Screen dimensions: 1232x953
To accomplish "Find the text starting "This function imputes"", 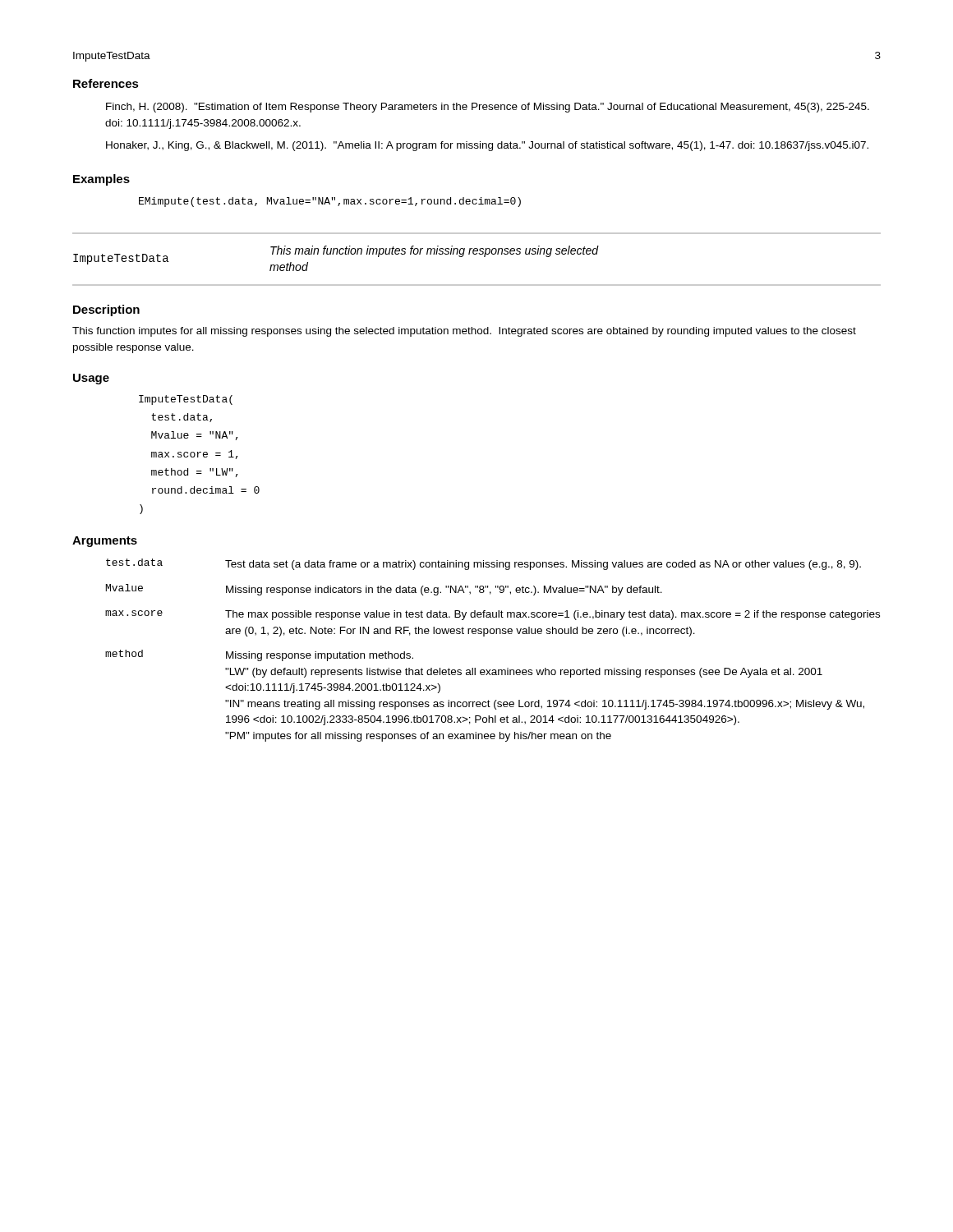I will (x=464, y=339).
